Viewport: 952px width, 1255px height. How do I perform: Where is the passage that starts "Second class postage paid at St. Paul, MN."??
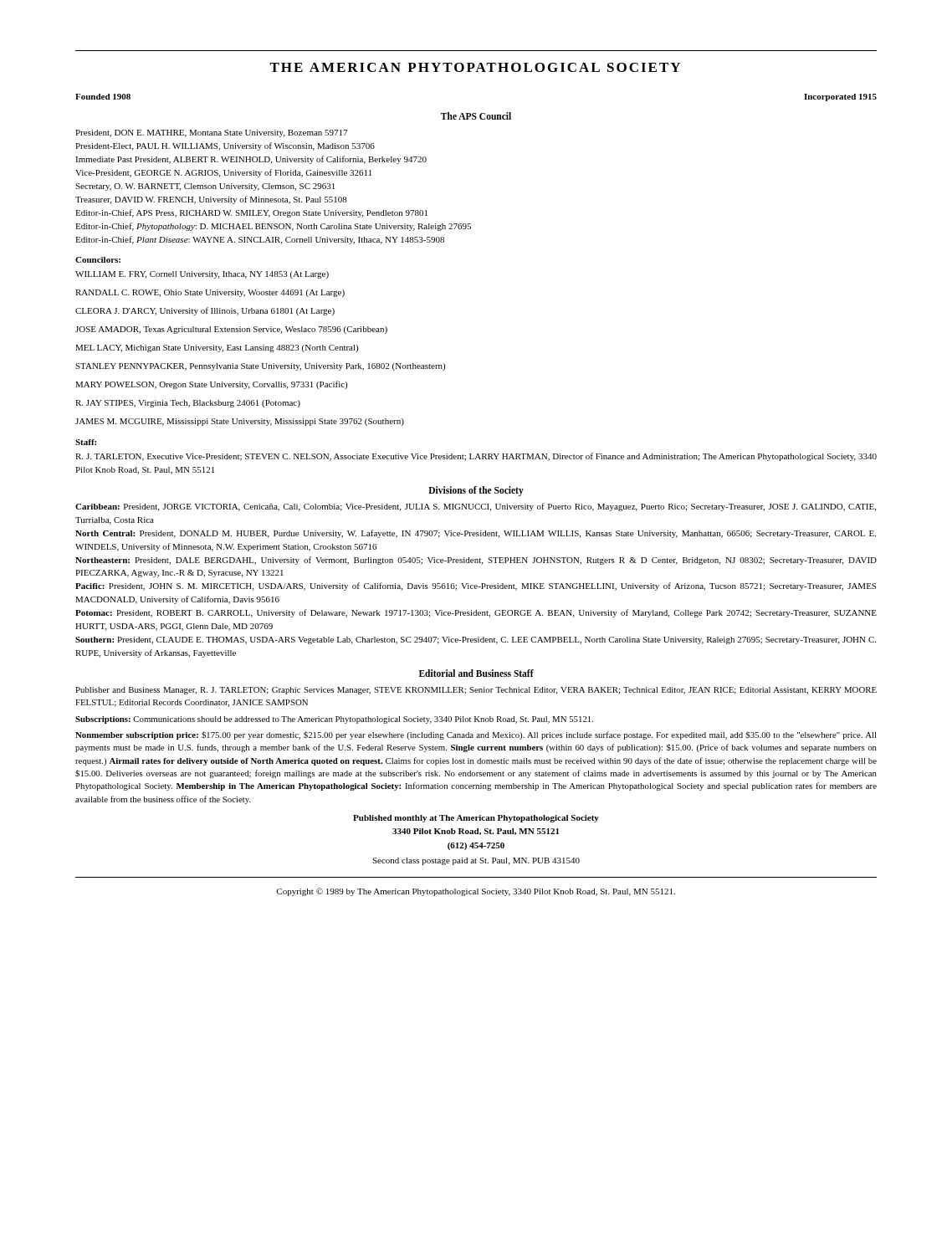[x=476, y=860]
